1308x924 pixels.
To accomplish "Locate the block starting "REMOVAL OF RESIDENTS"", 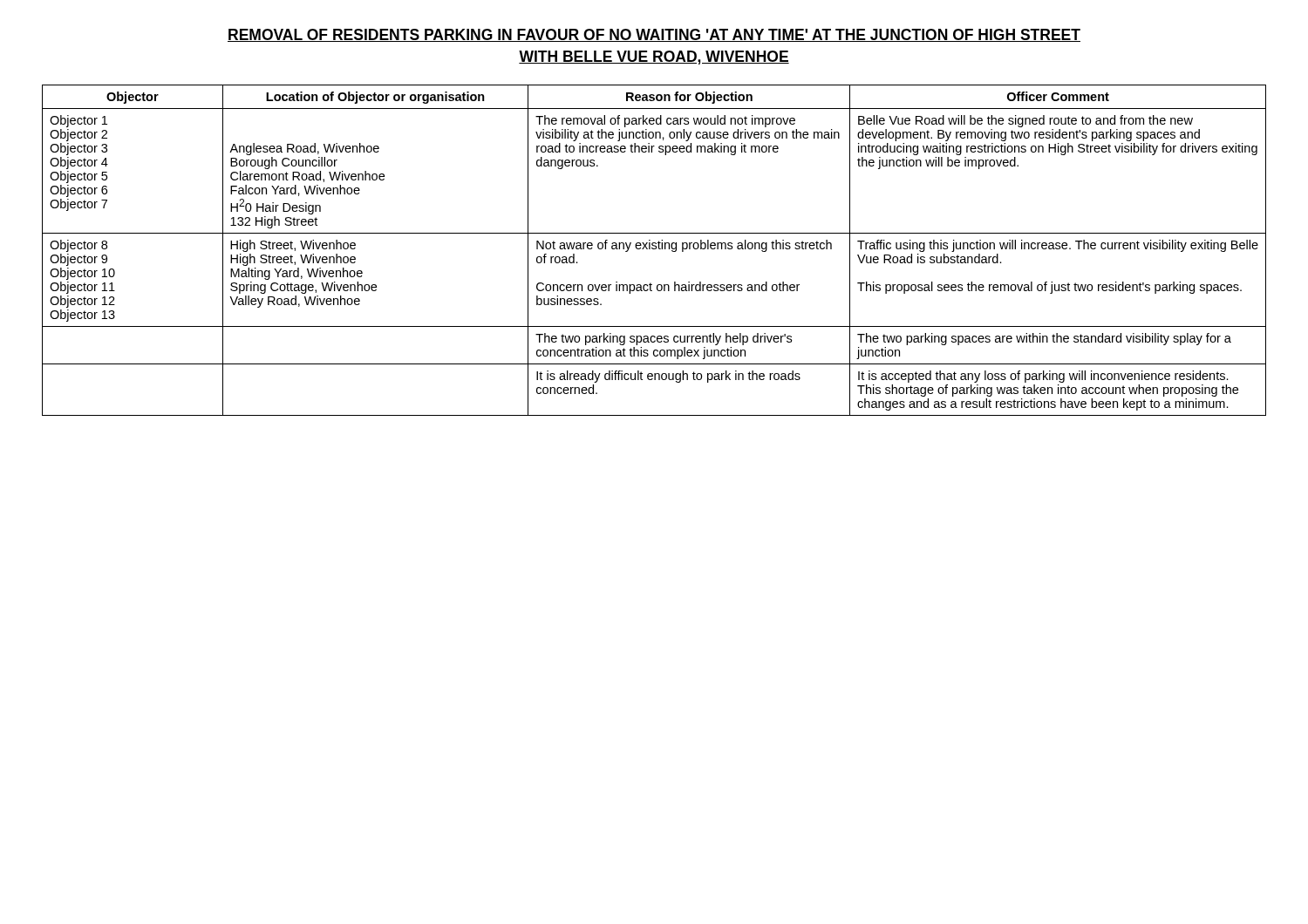I will pos(654,47).
